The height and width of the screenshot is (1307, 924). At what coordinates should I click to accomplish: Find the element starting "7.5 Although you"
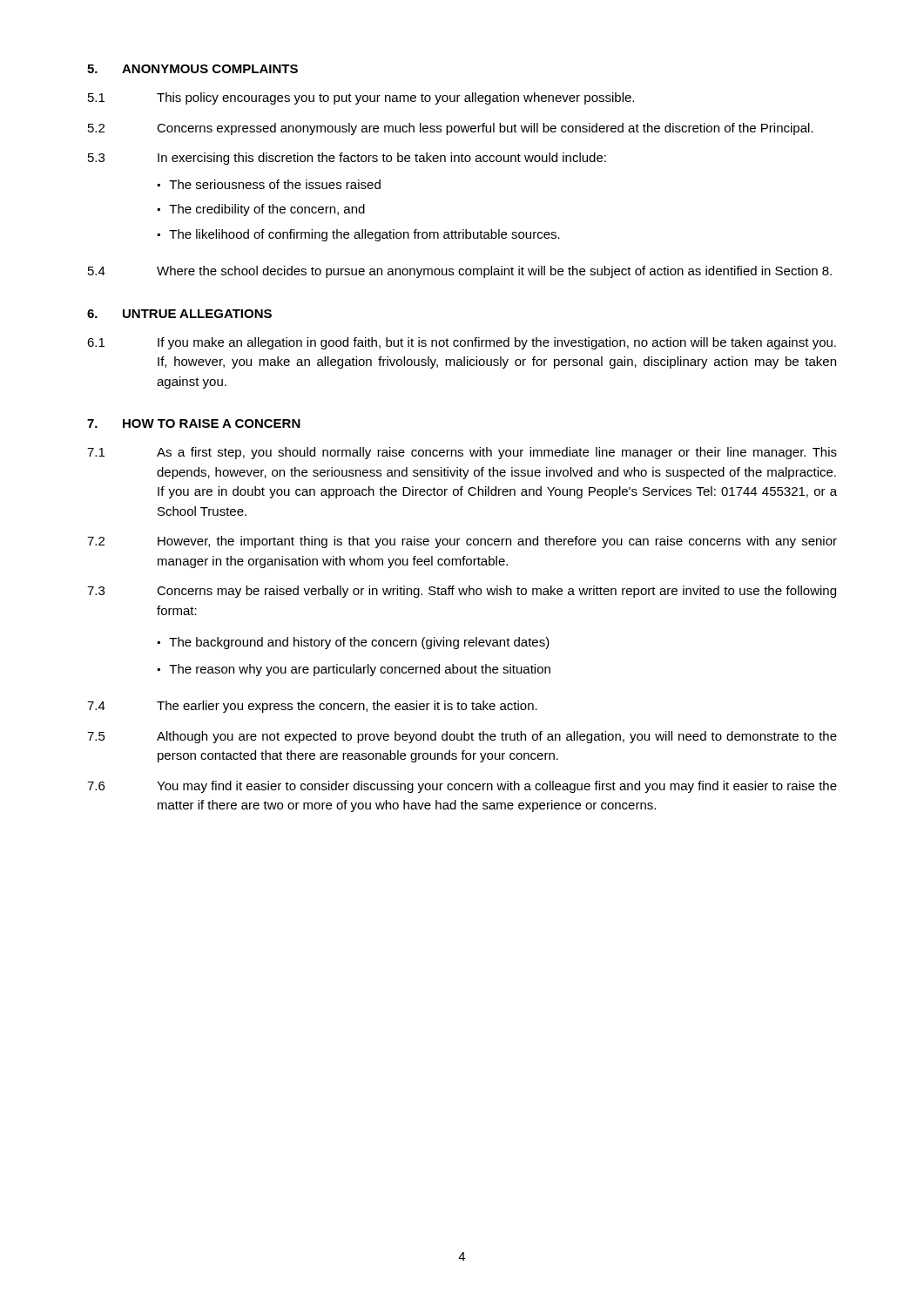(462, 746)
